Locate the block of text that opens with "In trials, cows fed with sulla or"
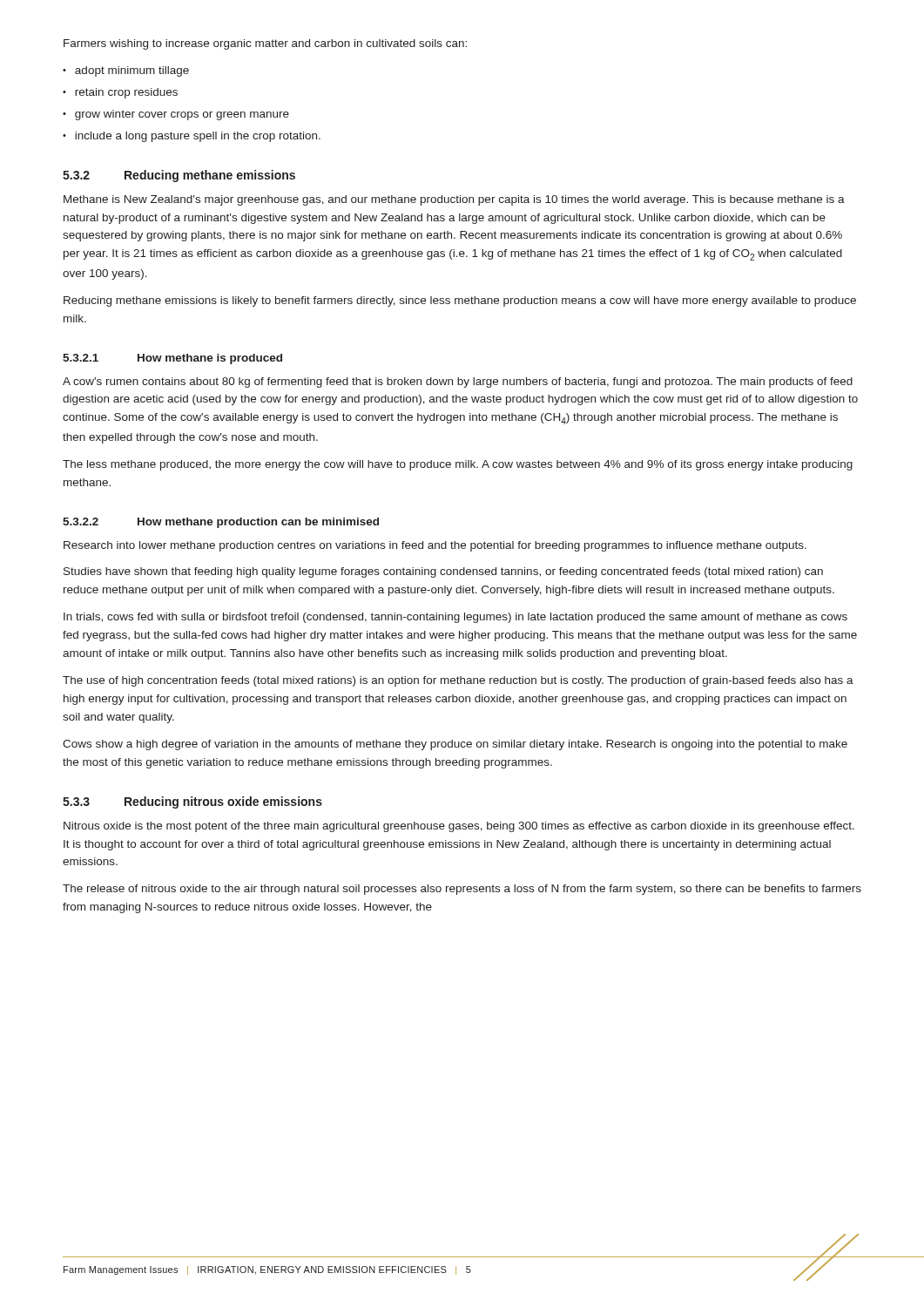924x1307 pixels. click(460, 635)
